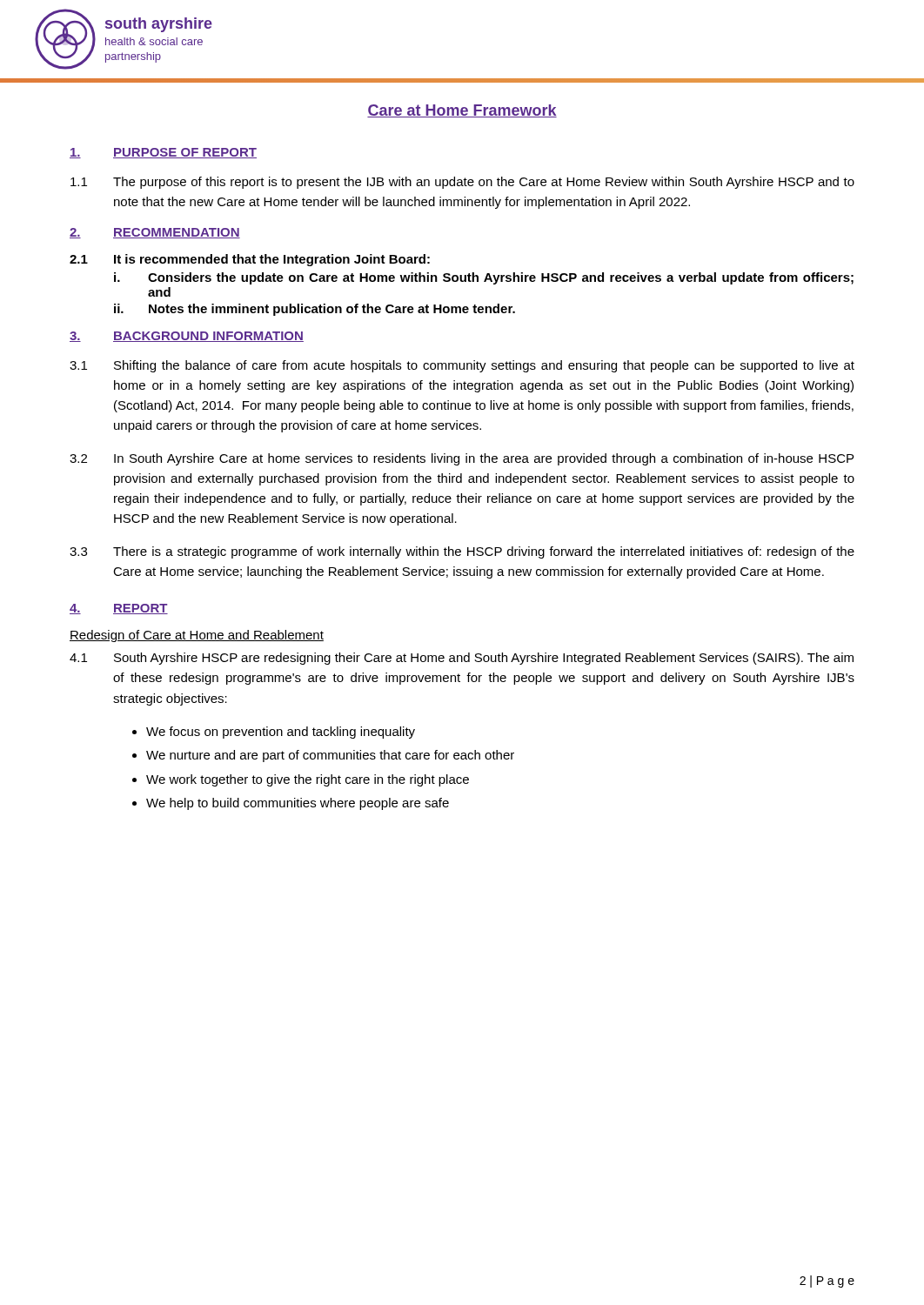The image size is (924, 1305).
Task: Select the title with the text "Care at Home"
Action: click(462, 110)
